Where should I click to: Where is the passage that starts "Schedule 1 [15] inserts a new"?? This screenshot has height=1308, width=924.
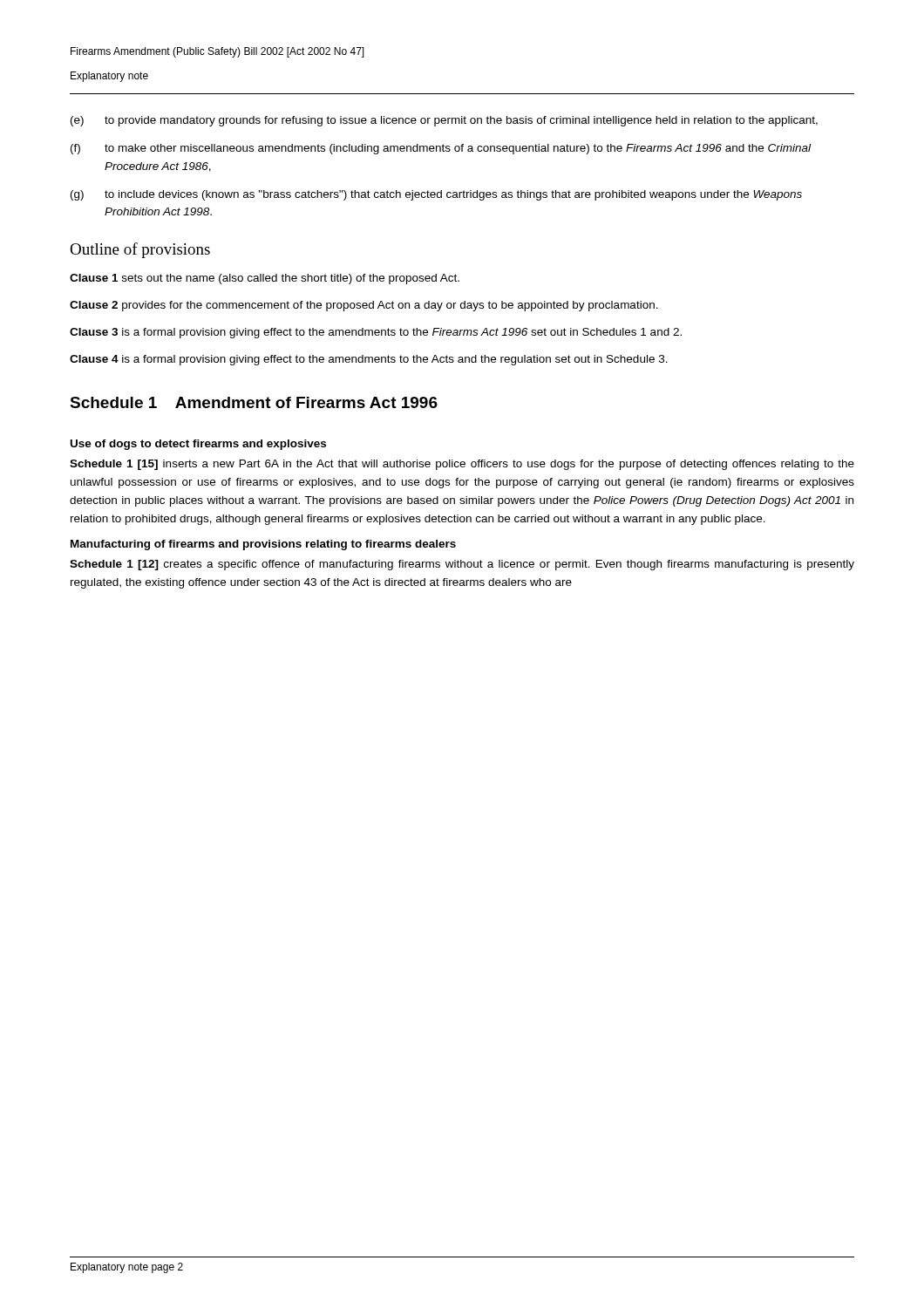point(462,491)
